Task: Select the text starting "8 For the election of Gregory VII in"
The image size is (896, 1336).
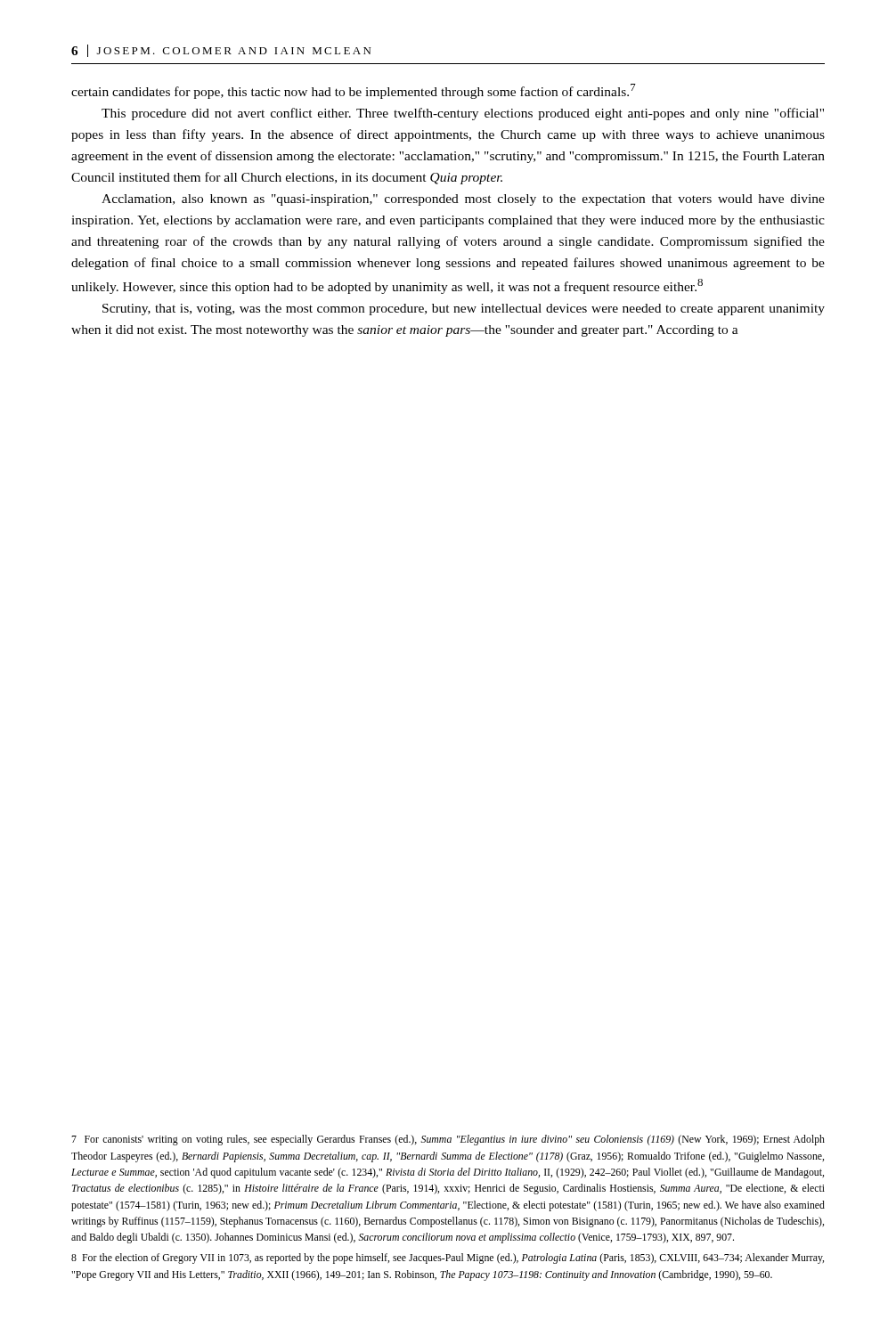Action: tap(448, 1266)
